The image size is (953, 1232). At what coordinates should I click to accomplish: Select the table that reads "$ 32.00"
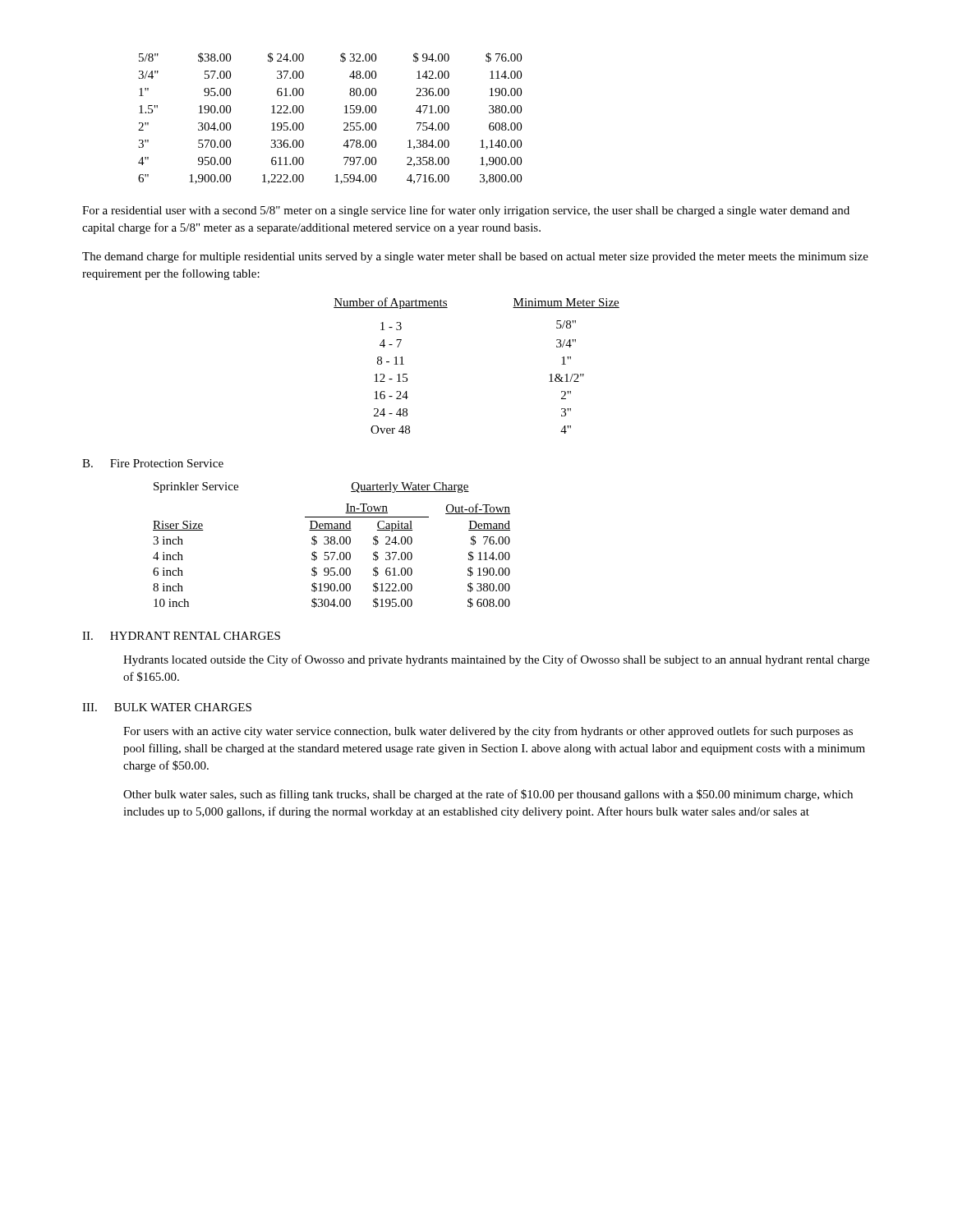497,118
